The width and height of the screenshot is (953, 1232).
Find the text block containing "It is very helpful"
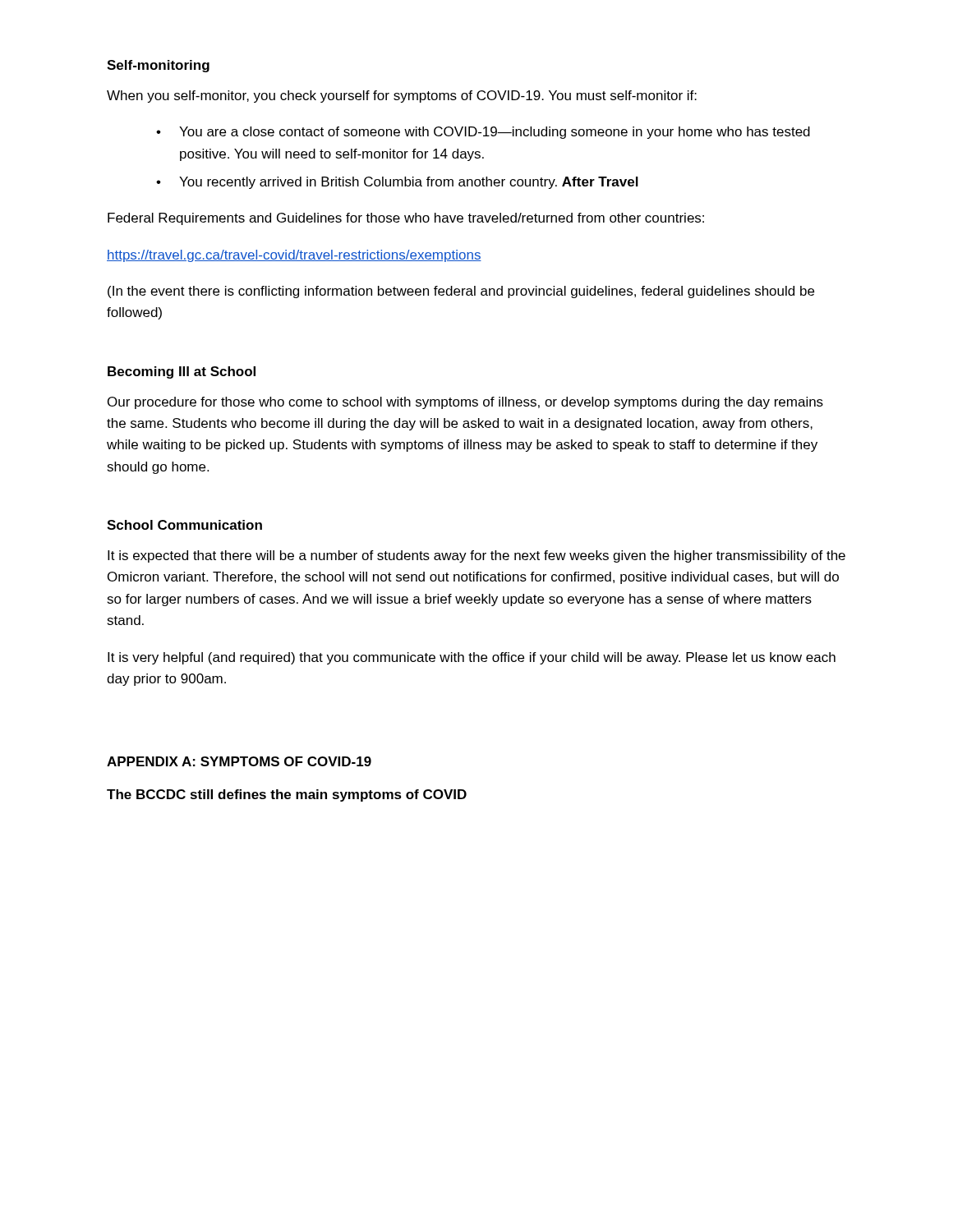pos(471,668)
